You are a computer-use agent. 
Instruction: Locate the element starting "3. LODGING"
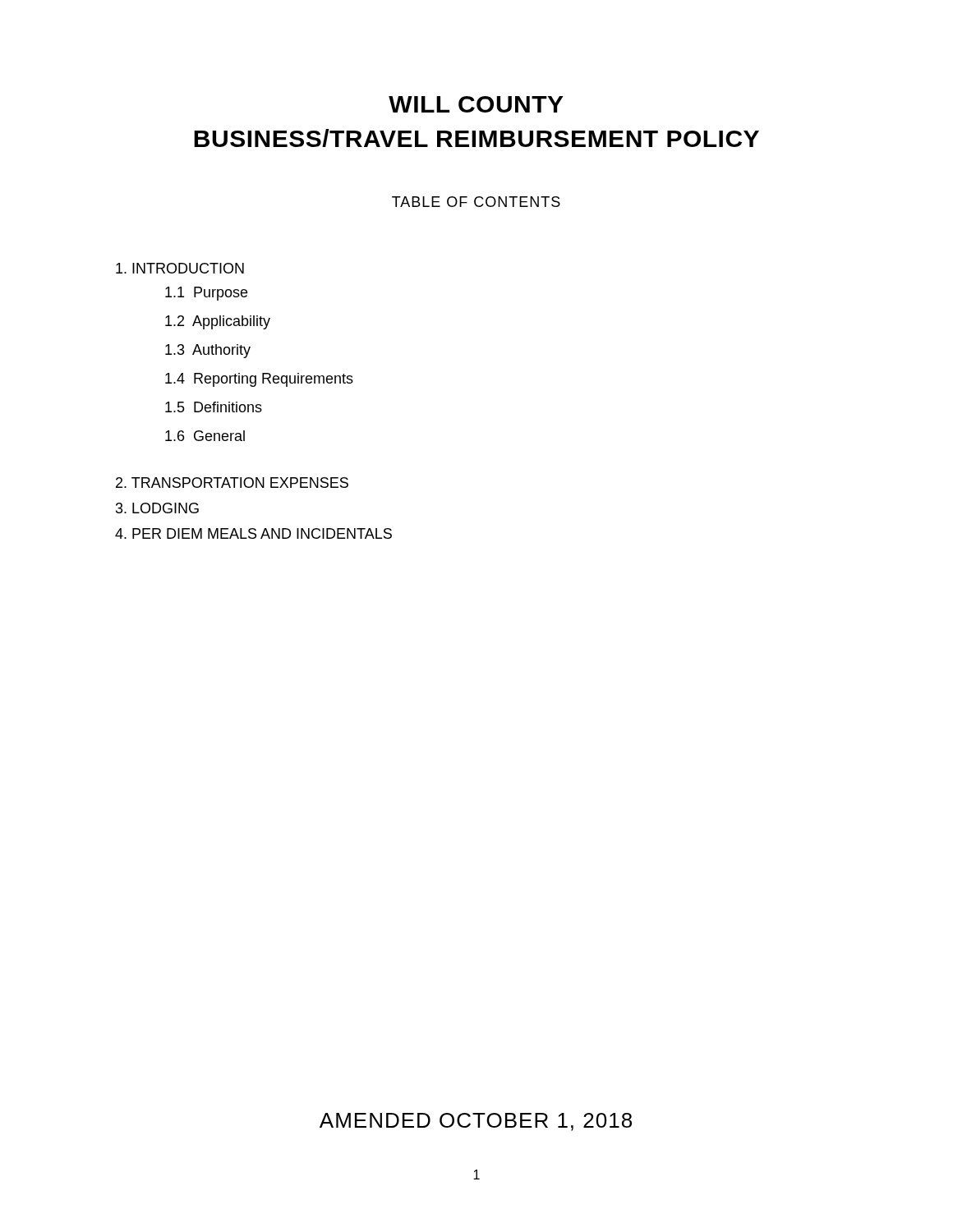pos(157,508)
